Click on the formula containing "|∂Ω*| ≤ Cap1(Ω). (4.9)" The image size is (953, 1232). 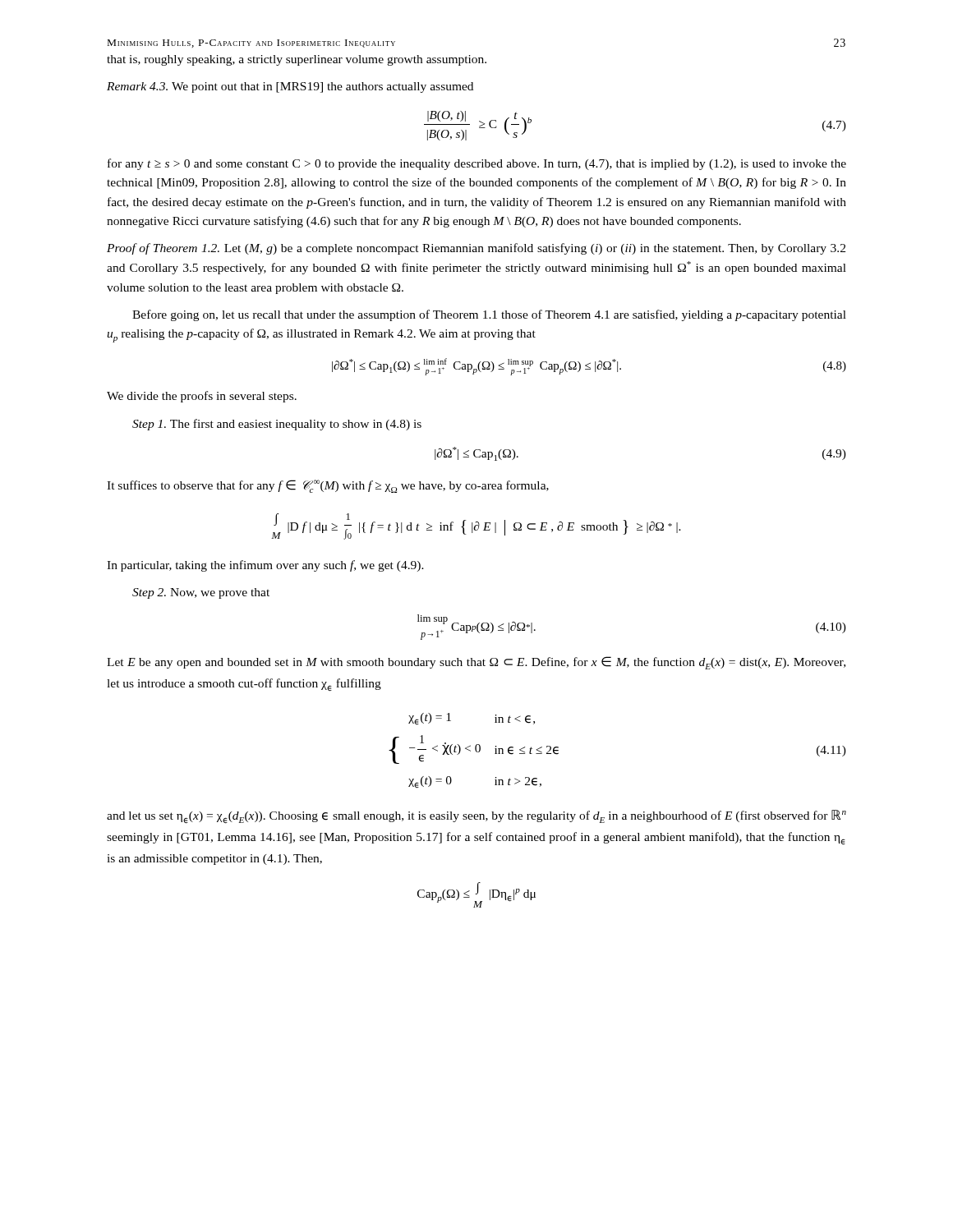[476, 454]
